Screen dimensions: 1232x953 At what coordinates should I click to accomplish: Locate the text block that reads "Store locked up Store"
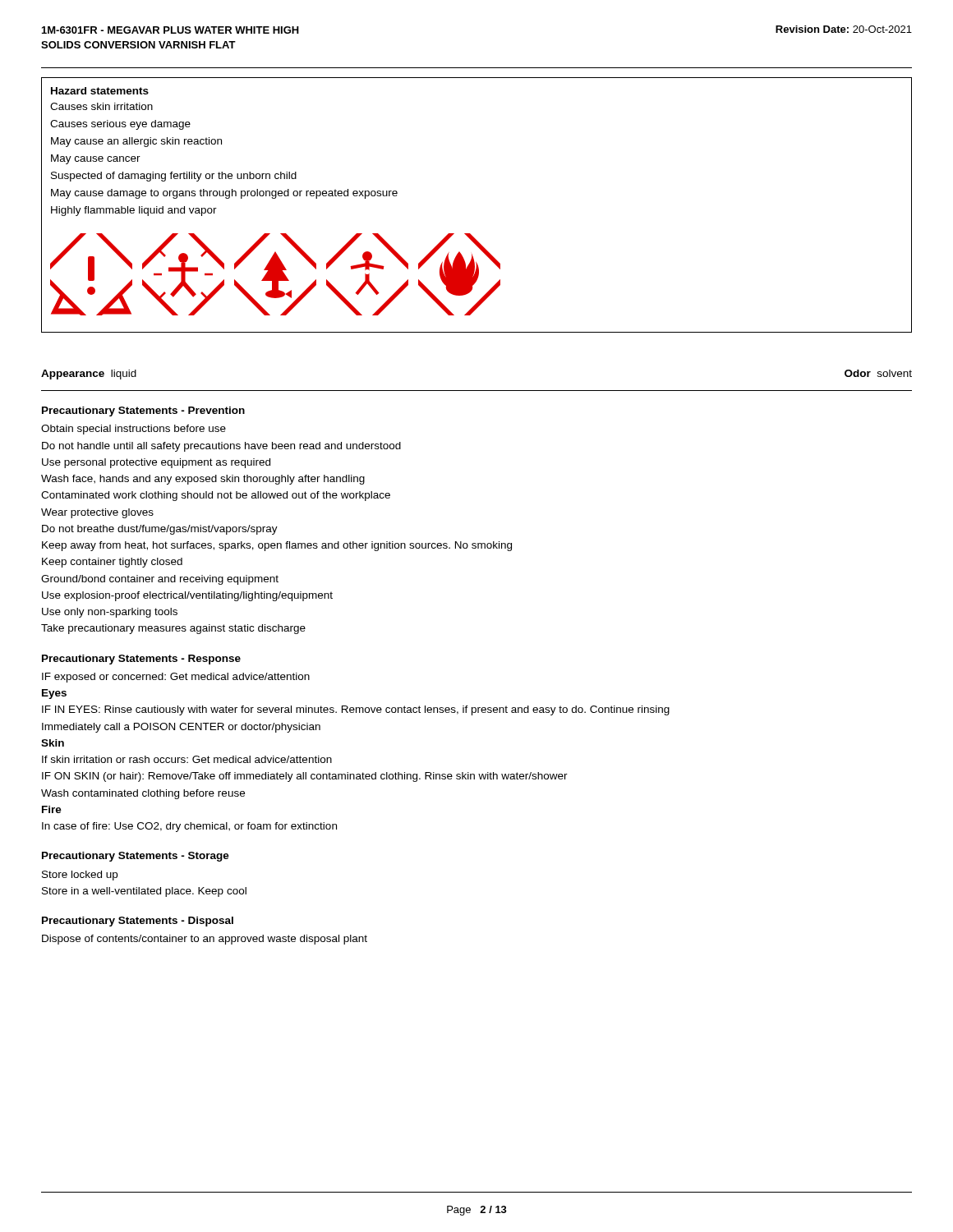144,882
